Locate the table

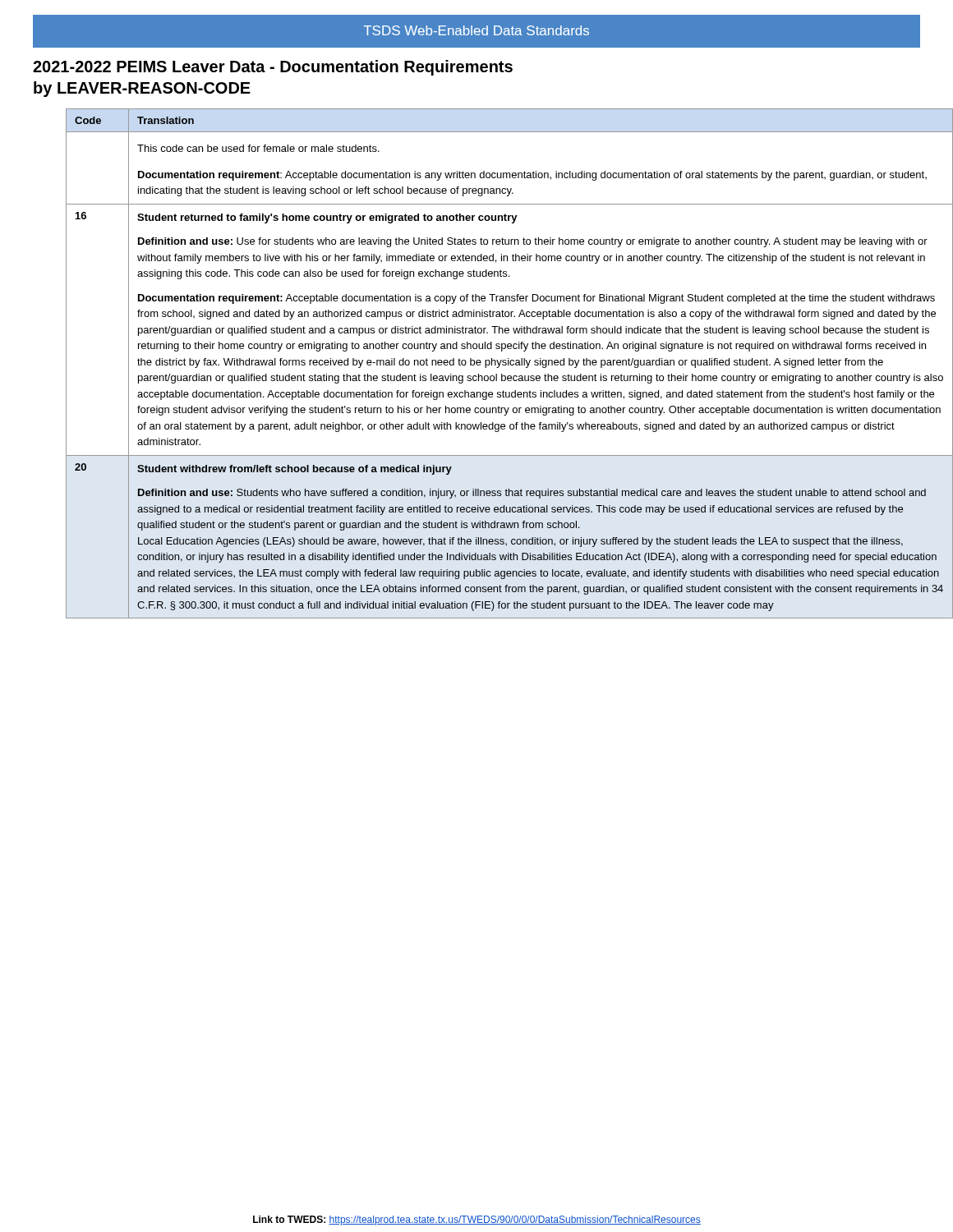(476, 363)
